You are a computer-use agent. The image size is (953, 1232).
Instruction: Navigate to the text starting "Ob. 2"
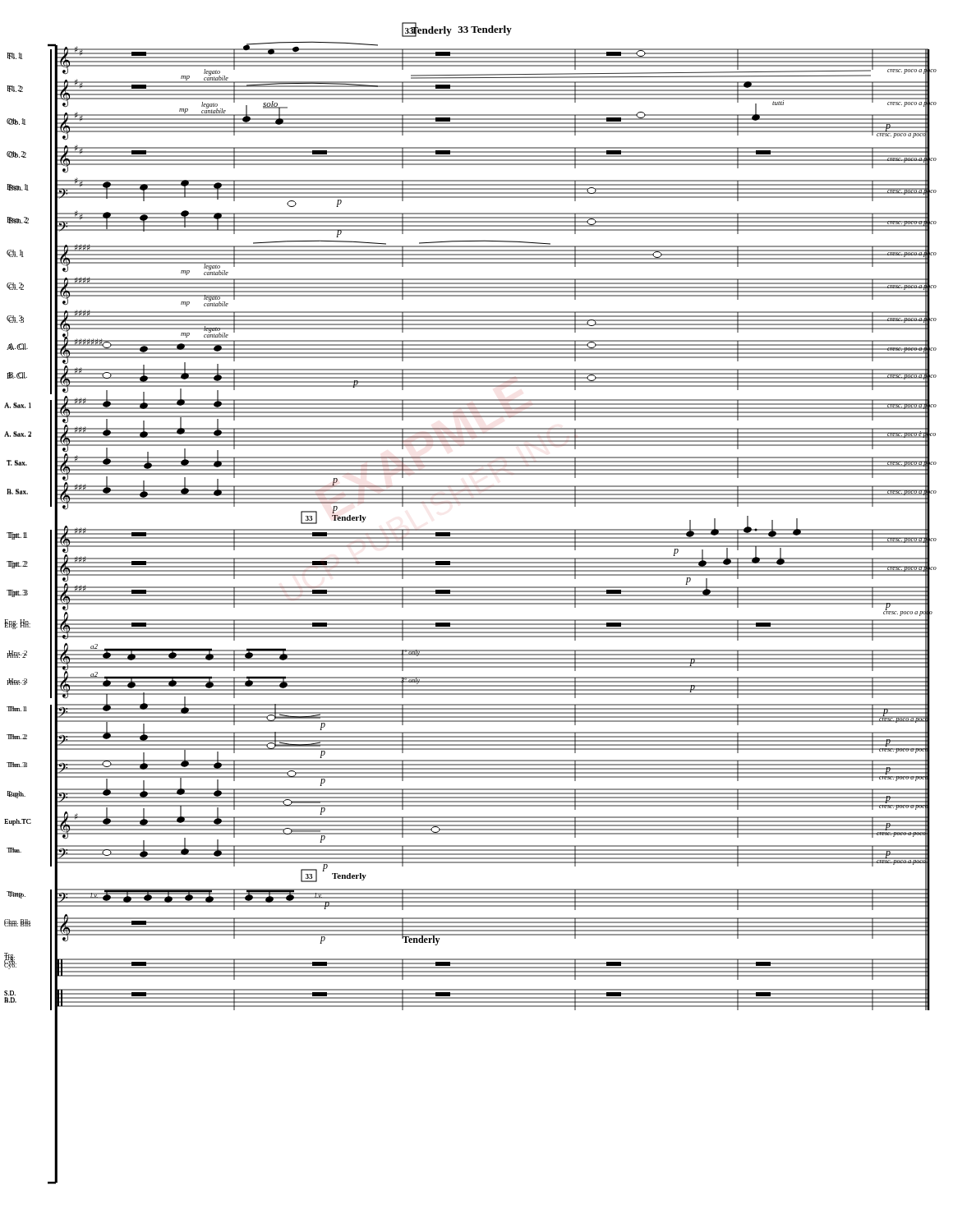pos(16,154)
